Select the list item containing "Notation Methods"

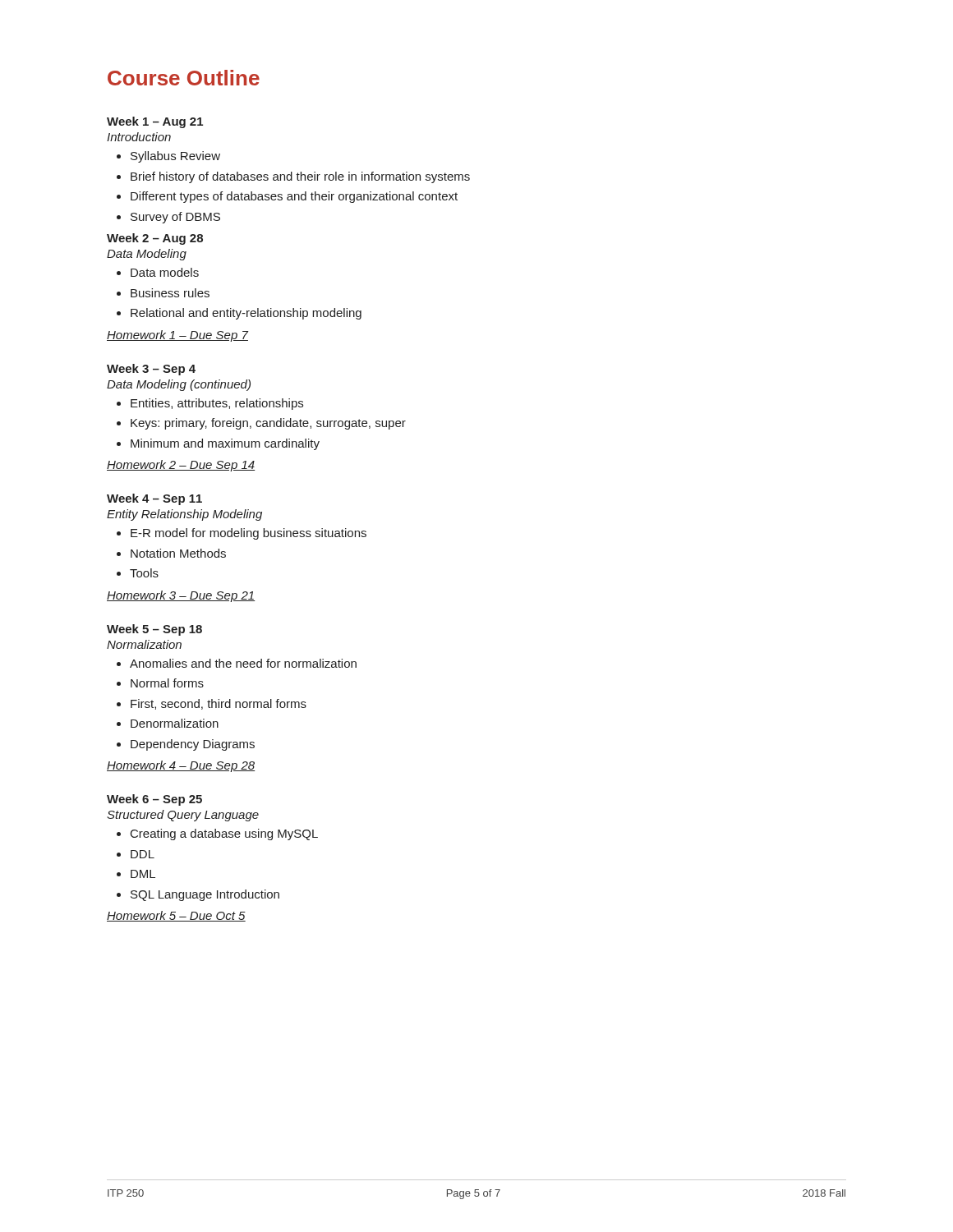[178, 553]
